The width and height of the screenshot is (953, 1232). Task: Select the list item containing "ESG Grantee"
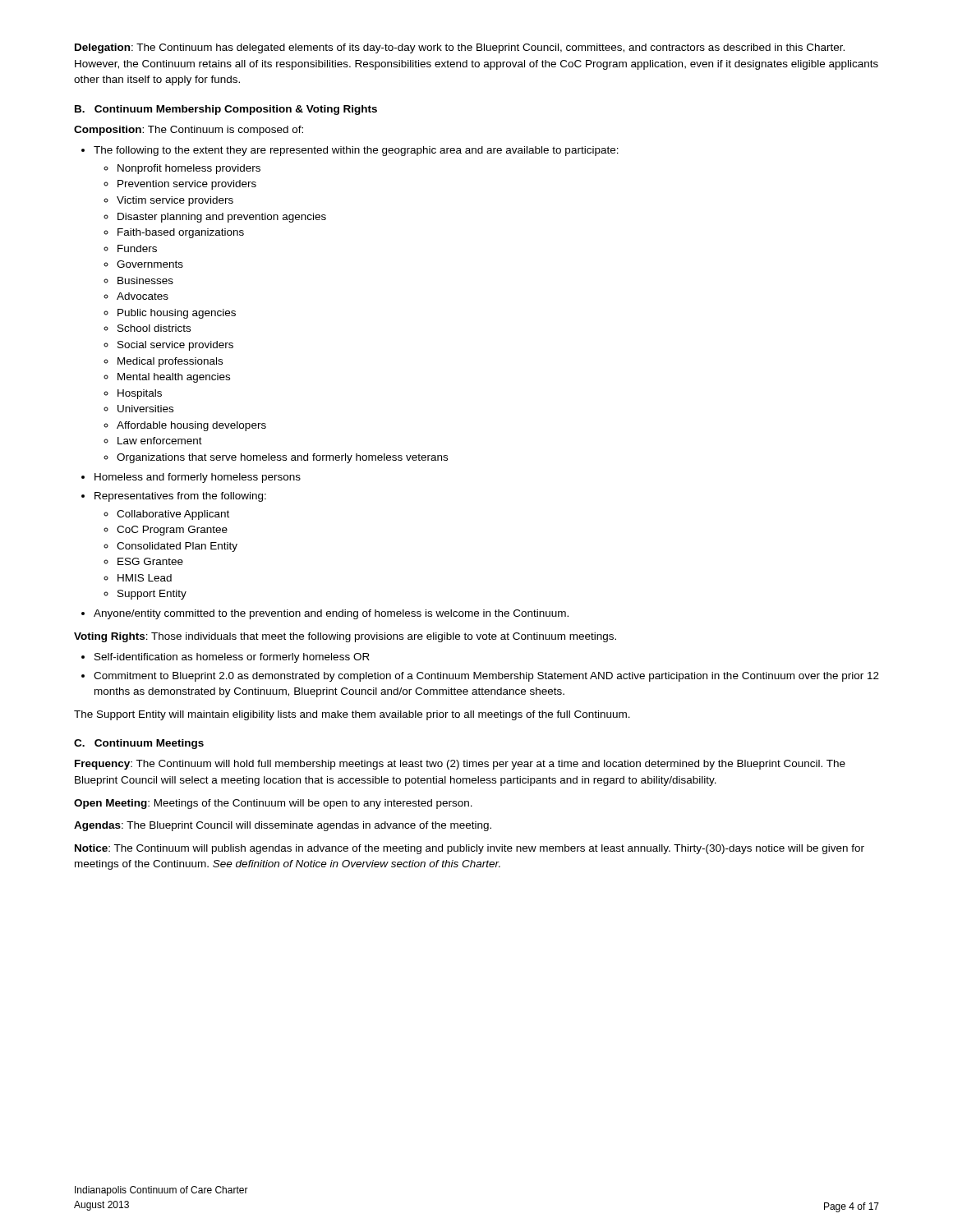click(150, 562)
